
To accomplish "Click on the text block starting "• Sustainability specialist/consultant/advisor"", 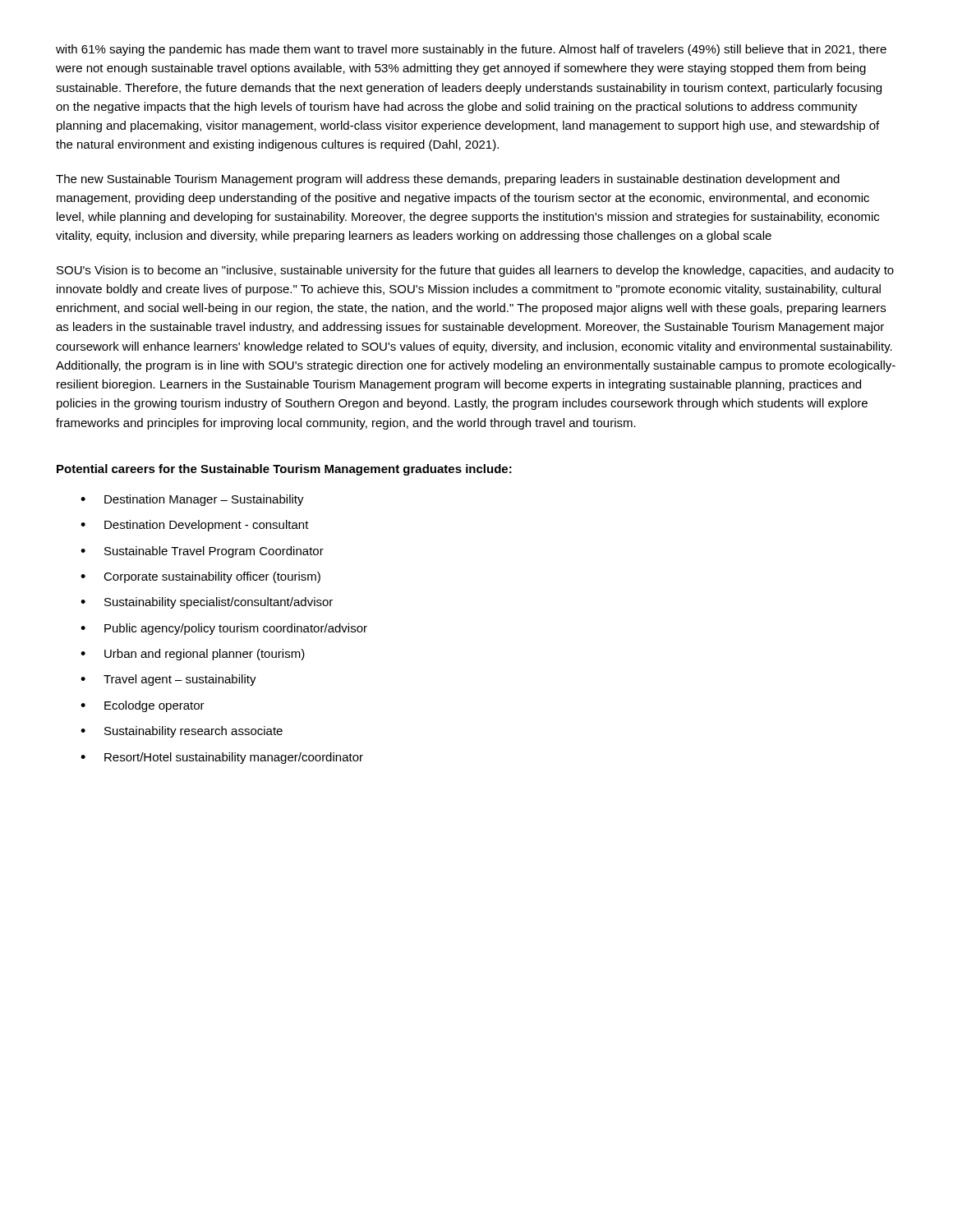I will click(207, 603).
